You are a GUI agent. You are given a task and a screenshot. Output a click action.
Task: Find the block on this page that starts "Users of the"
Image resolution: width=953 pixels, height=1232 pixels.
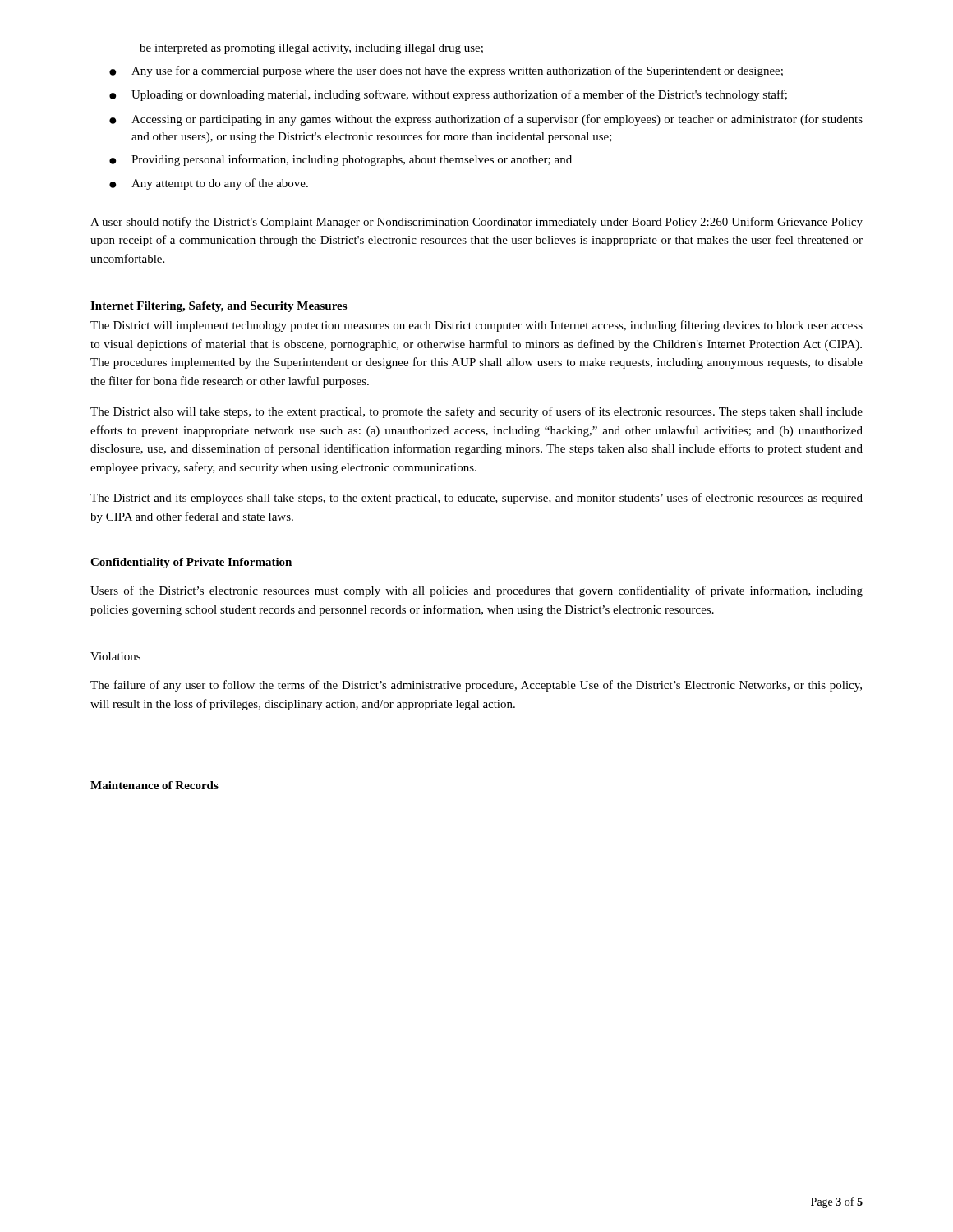pyautogui.click(x=476, y=600)
